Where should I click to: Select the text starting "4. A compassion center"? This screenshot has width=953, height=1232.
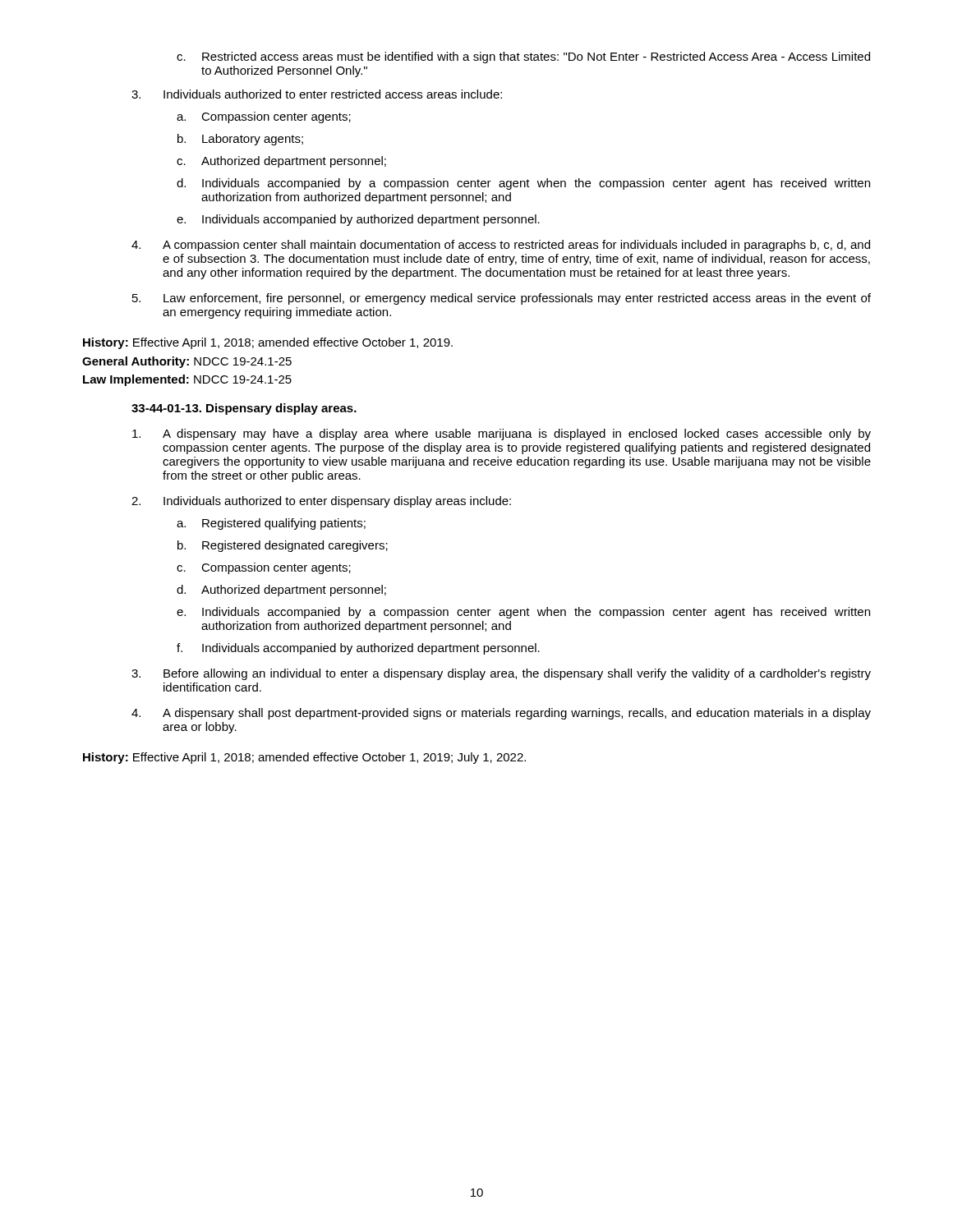501,258
